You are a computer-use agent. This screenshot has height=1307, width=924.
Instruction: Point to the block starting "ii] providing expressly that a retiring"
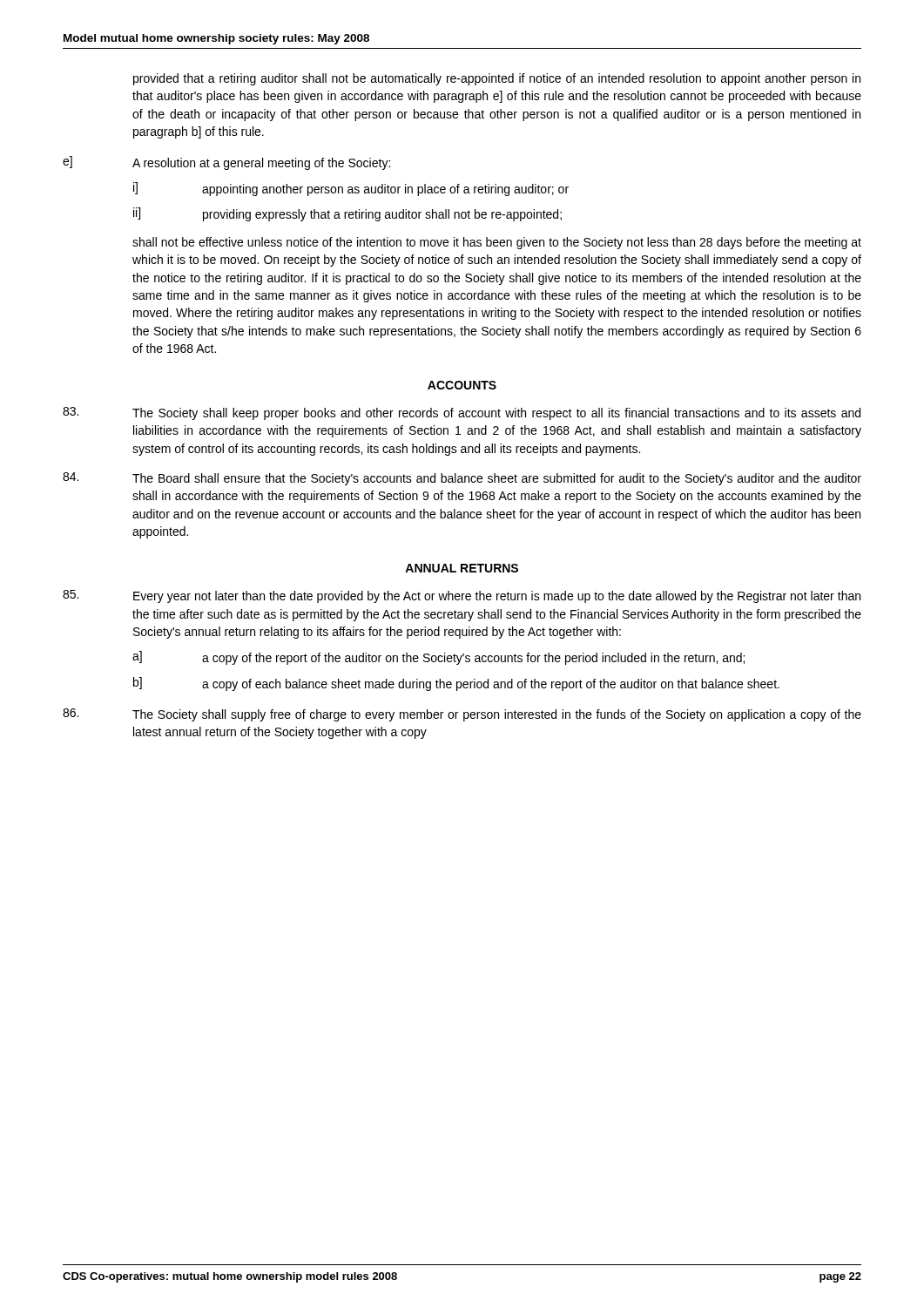tap(497, 214)
